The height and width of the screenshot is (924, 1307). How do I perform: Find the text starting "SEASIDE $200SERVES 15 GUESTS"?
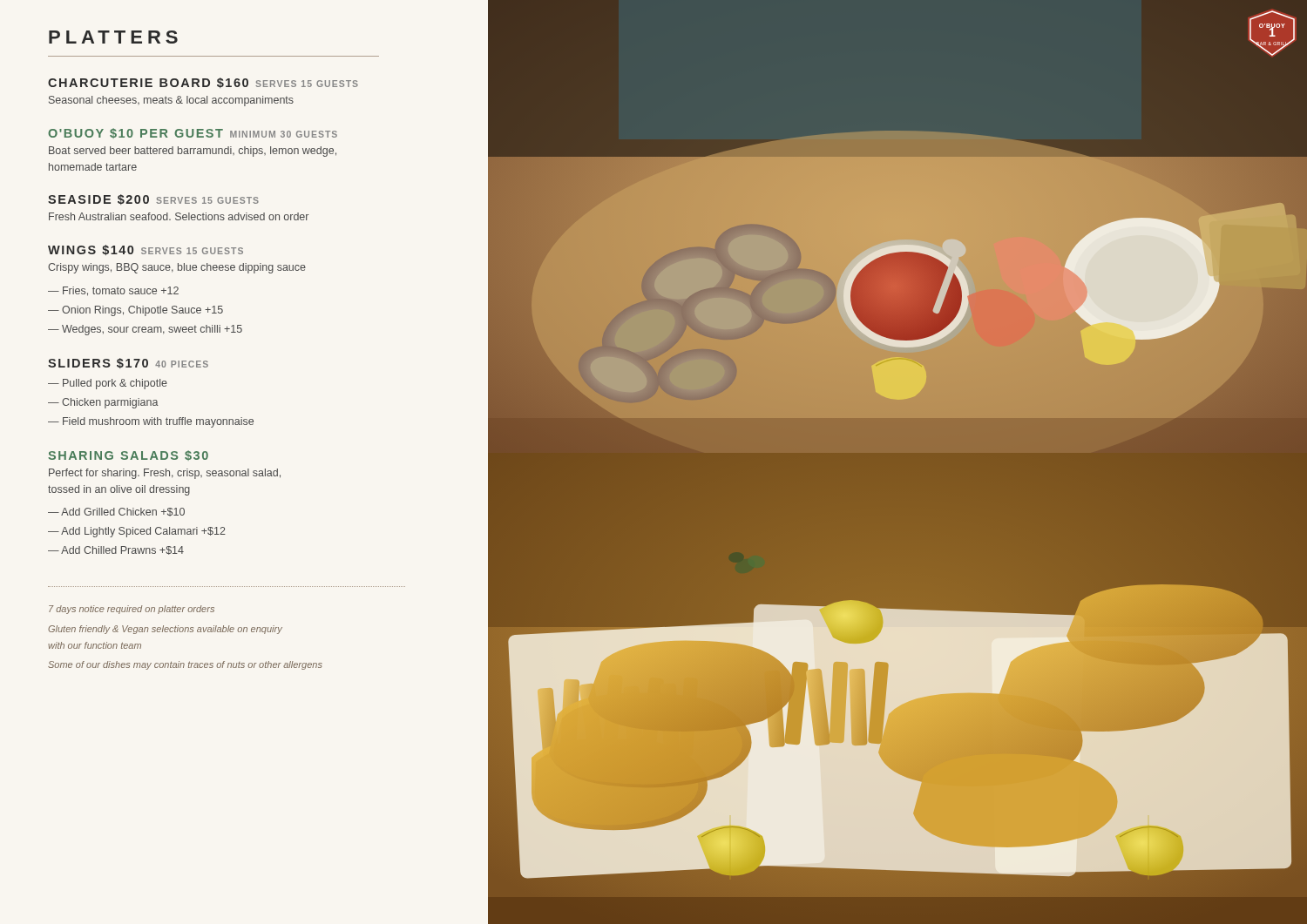[253, 200]
